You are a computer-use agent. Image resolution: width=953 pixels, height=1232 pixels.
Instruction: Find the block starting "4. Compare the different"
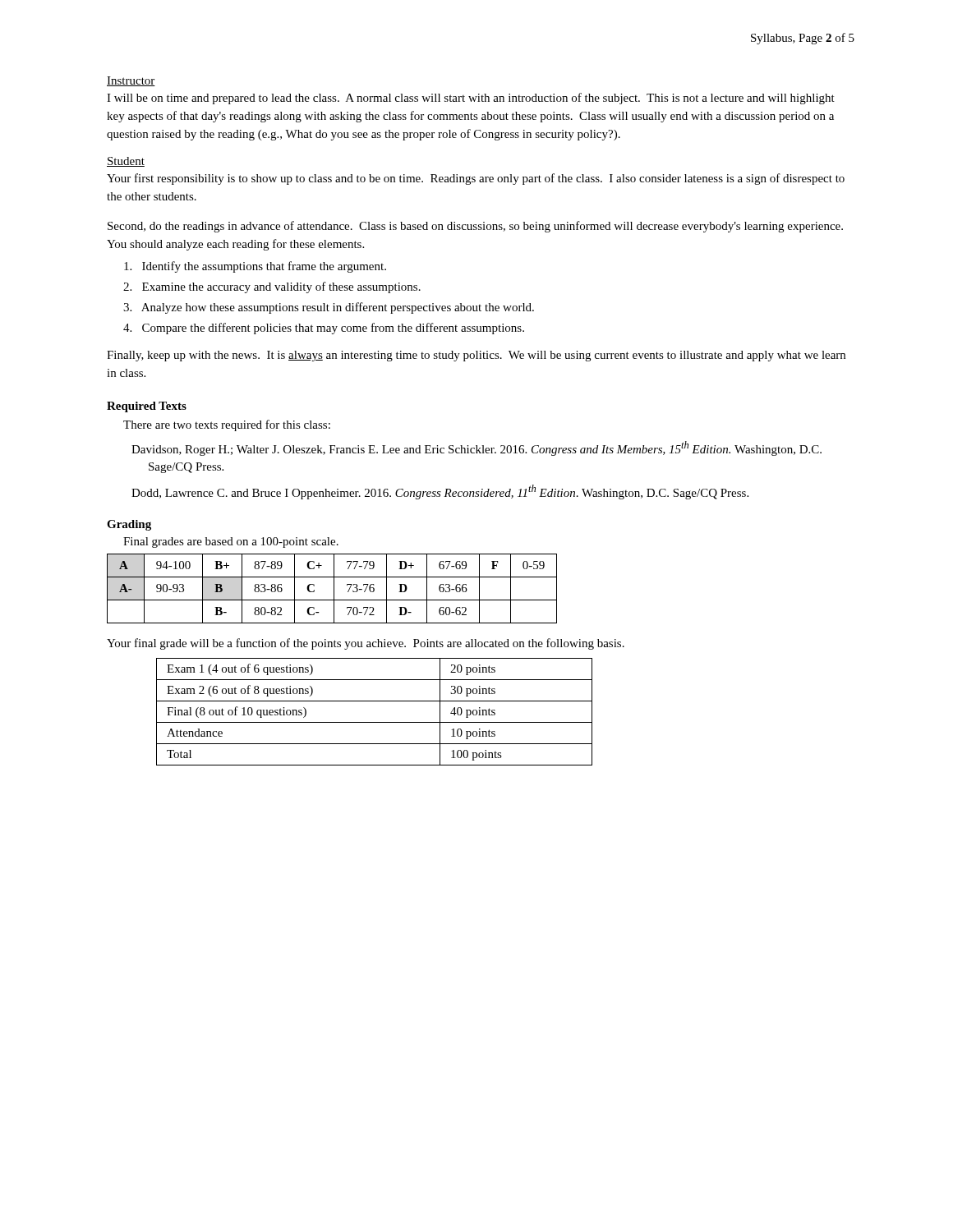click(x=324, y=328)
